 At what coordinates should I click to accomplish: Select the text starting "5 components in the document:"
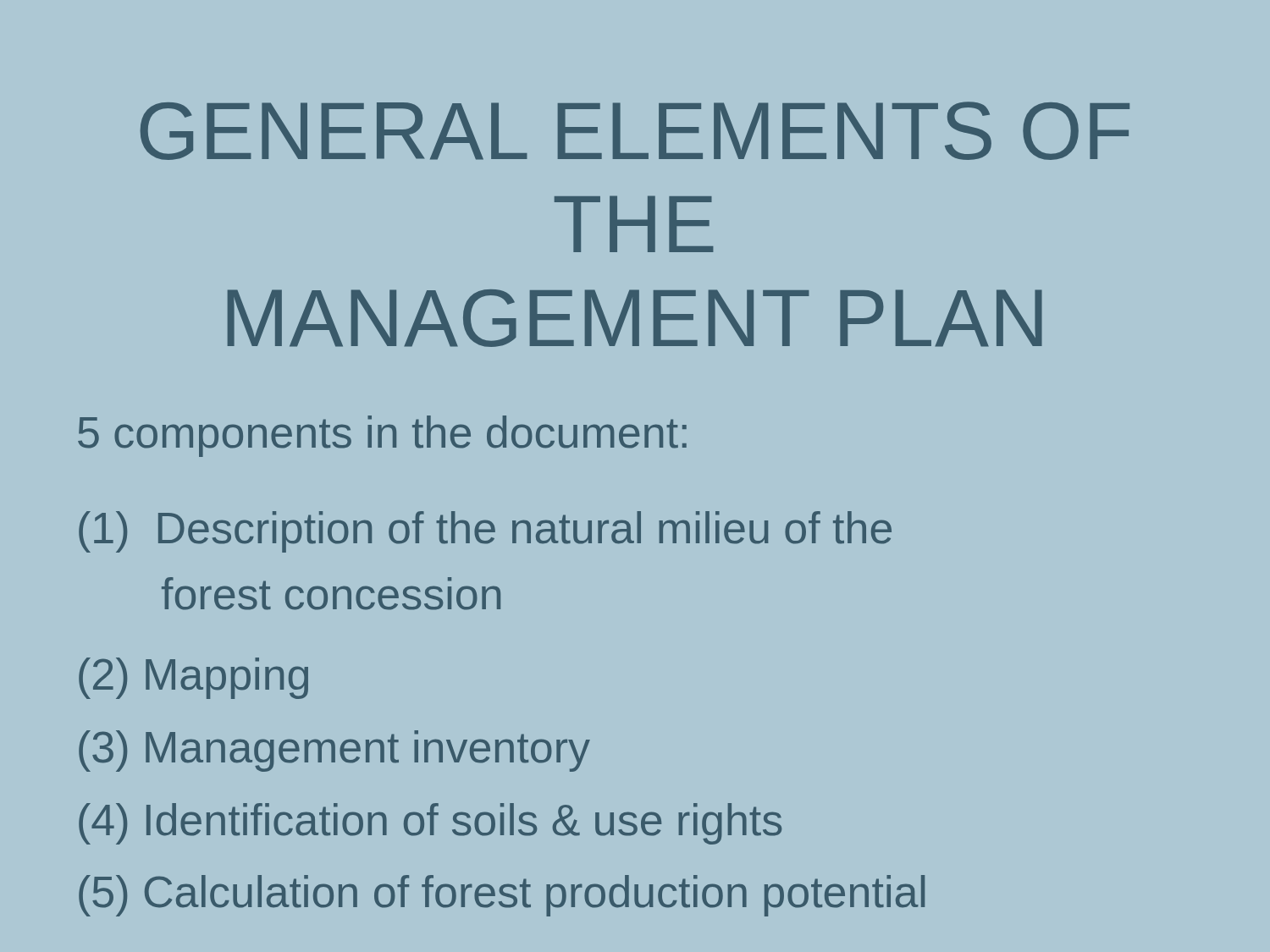[383, 433]
